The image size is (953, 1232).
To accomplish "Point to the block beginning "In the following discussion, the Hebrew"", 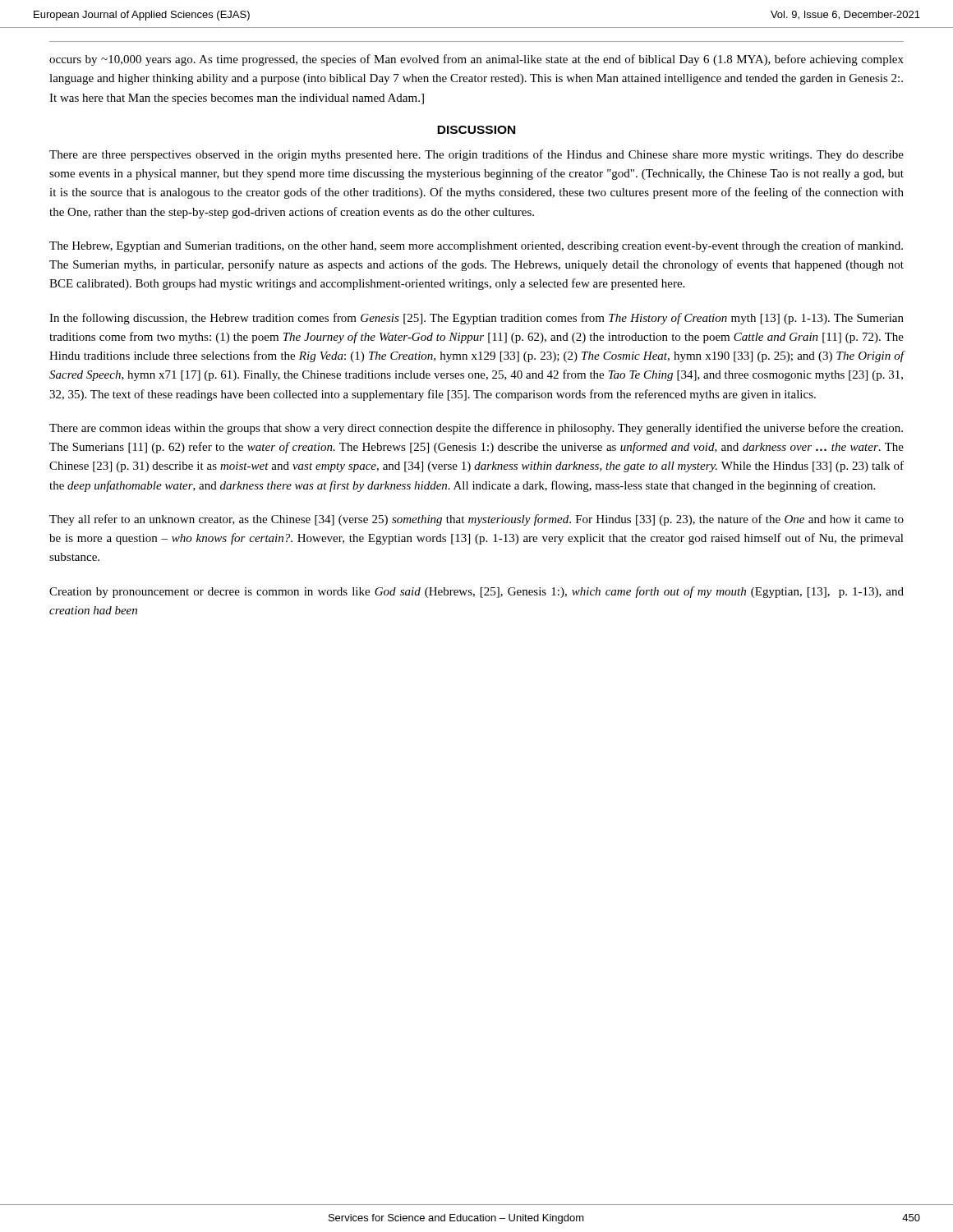I will click(476, 356).
